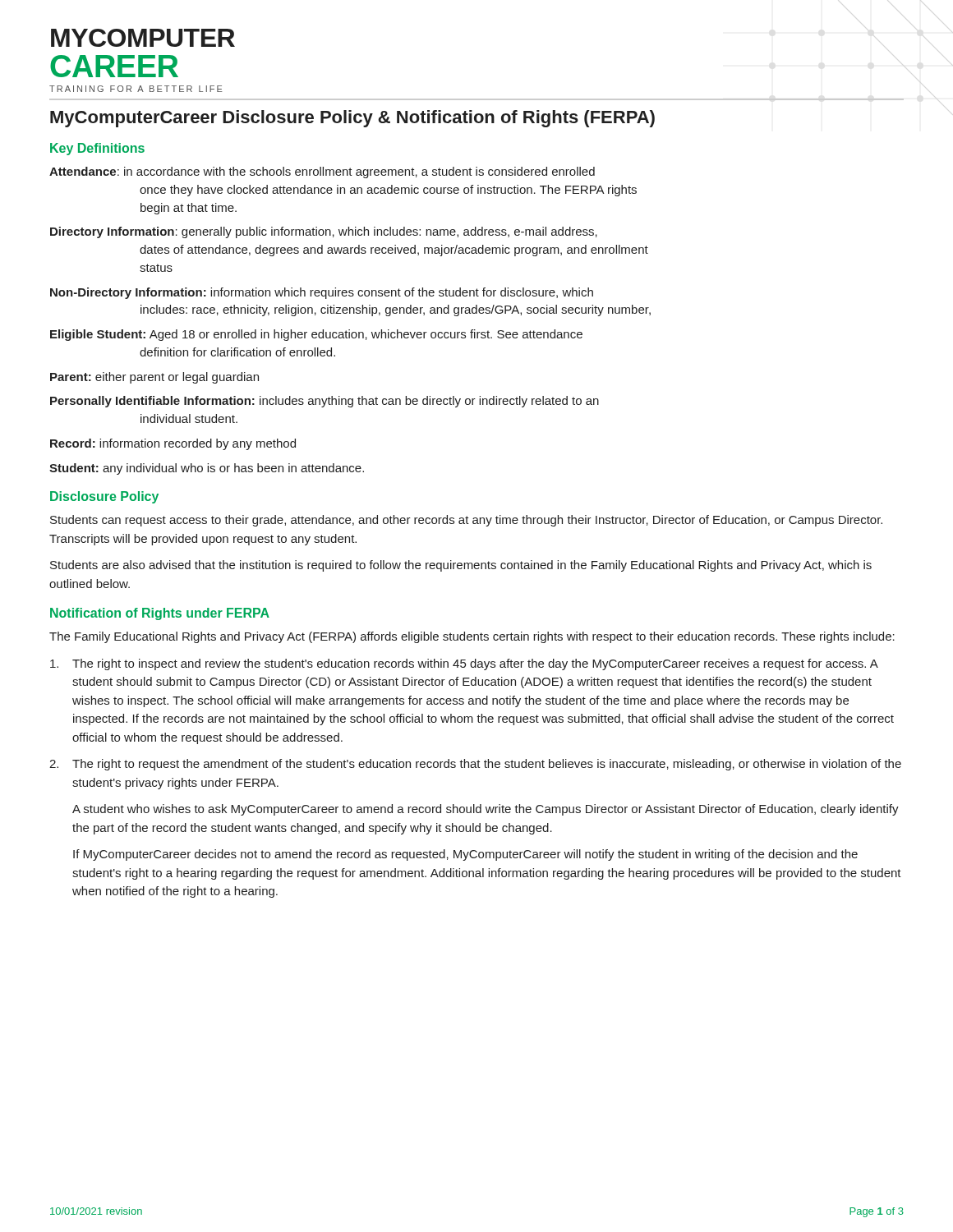Point to the element starting "If MyComputerCareer decides not to amend"

476,873
